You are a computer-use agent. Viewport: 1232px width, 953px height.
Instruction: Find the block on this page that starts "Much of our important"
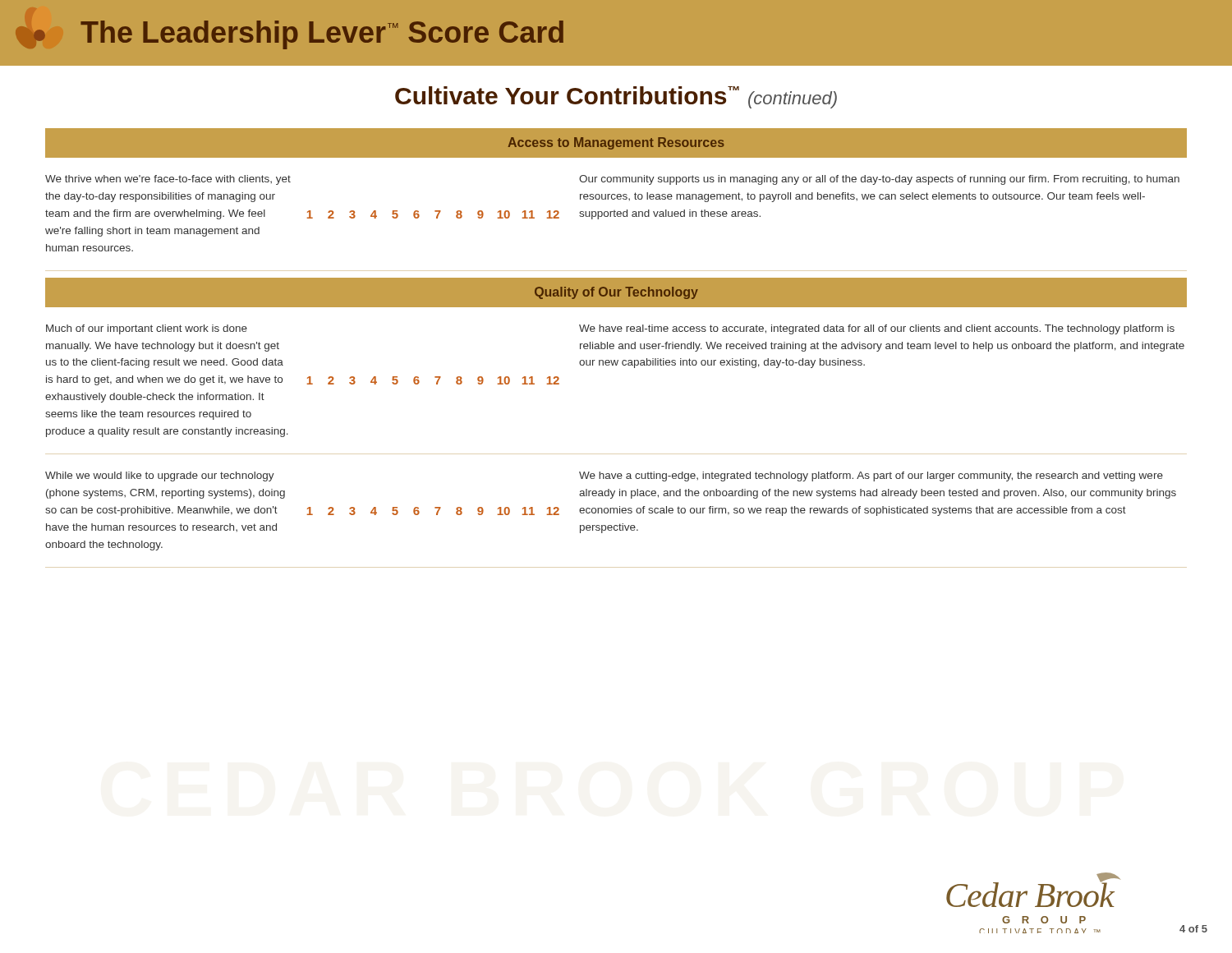tap(167, 379)
